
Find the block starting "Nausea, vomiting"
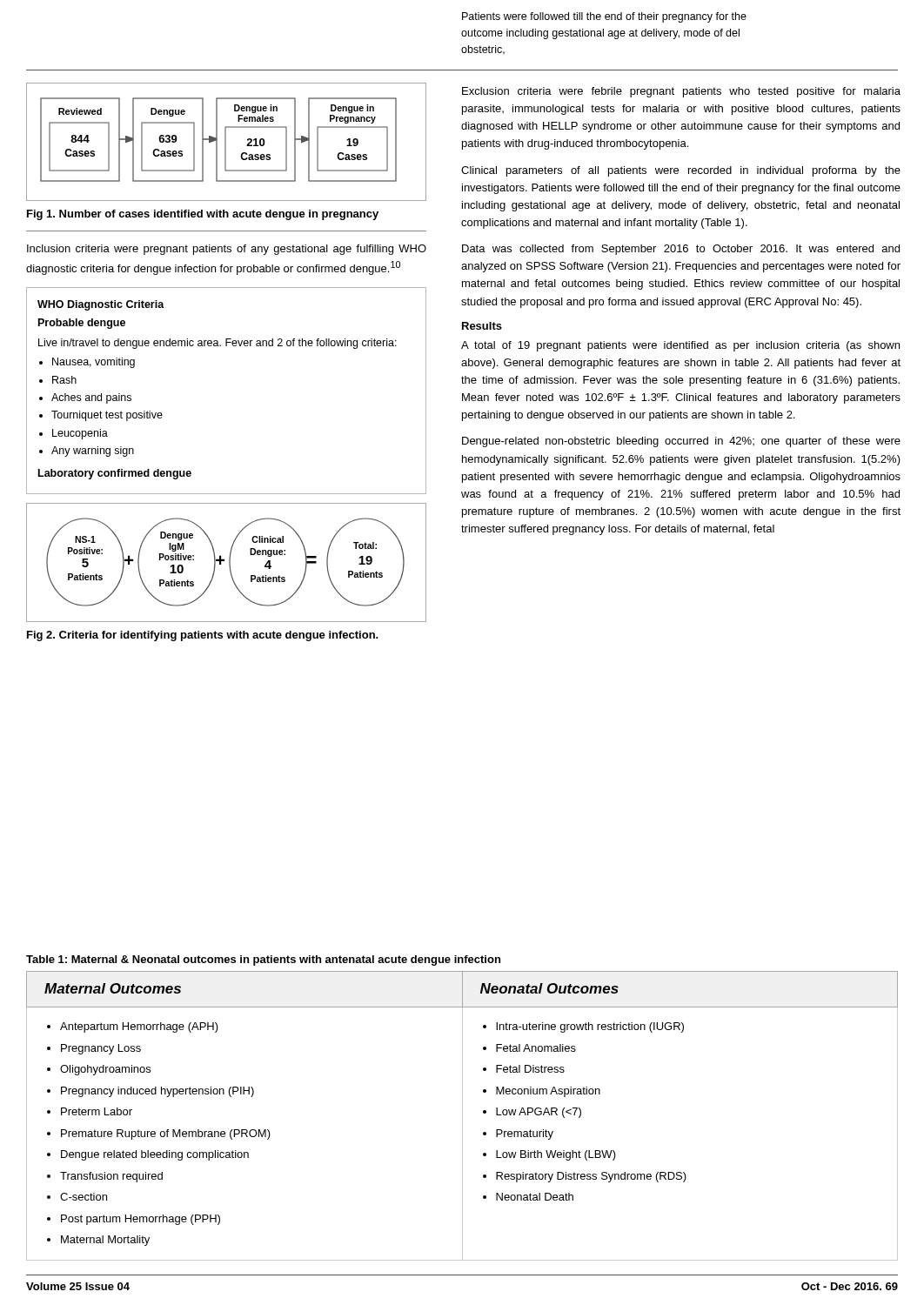pos(93,362)
